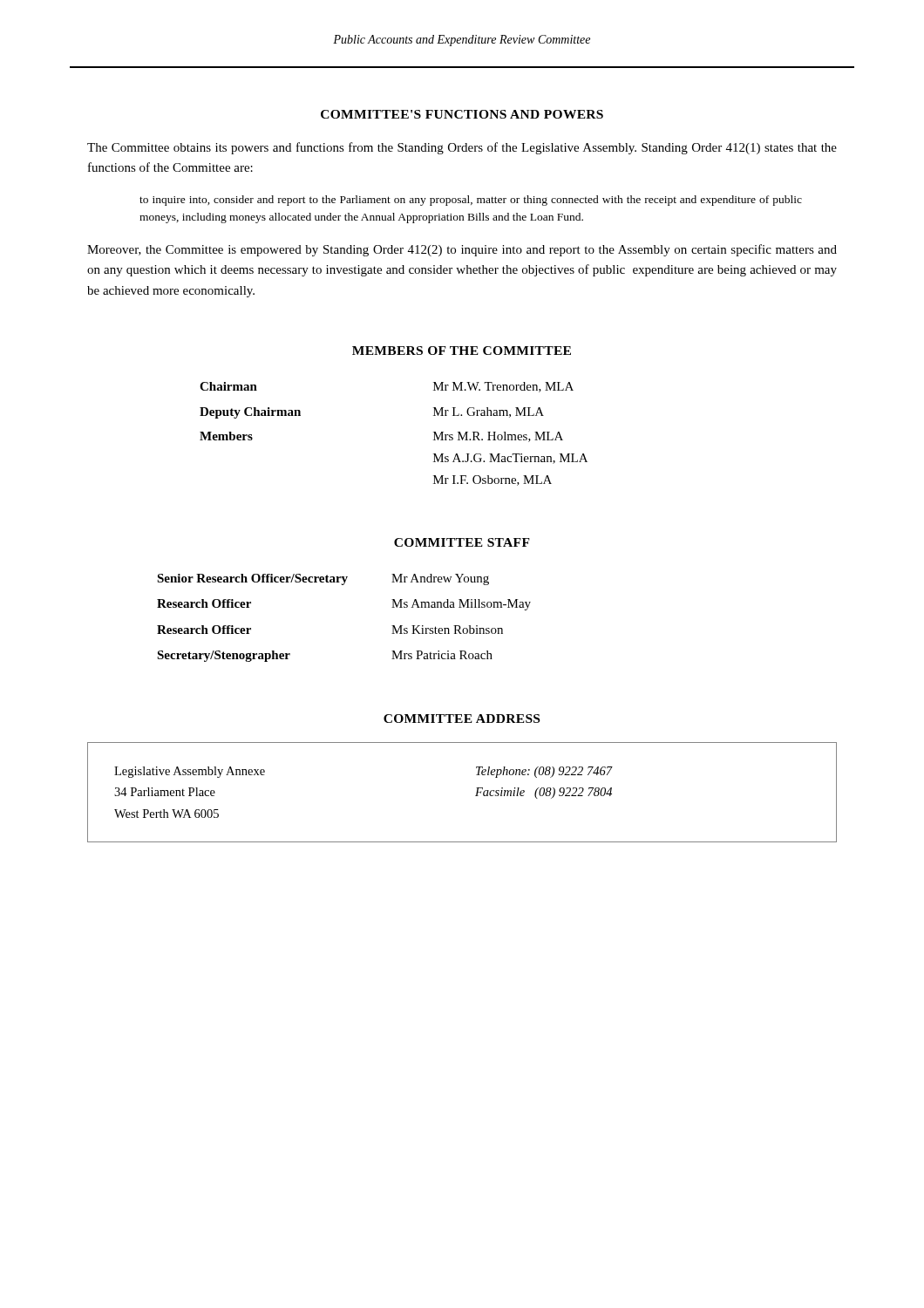Navigate to the region starting "to inquire into, consider and report"
924x1308 pixels.
pyautogui.click(x=471, y=208)
